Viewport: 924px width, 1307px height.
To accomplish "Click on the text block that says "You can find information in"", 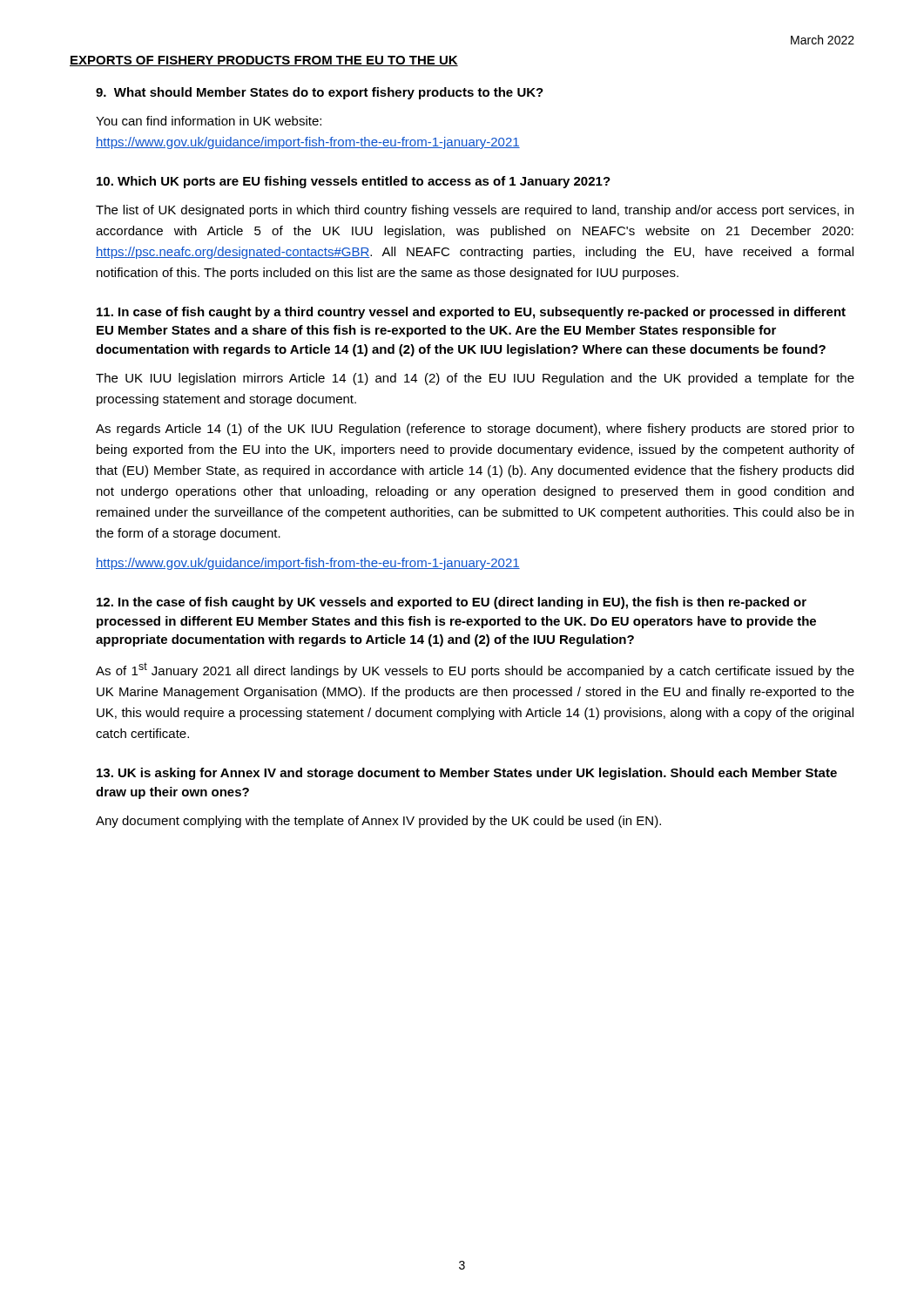I will coord(308,131).
